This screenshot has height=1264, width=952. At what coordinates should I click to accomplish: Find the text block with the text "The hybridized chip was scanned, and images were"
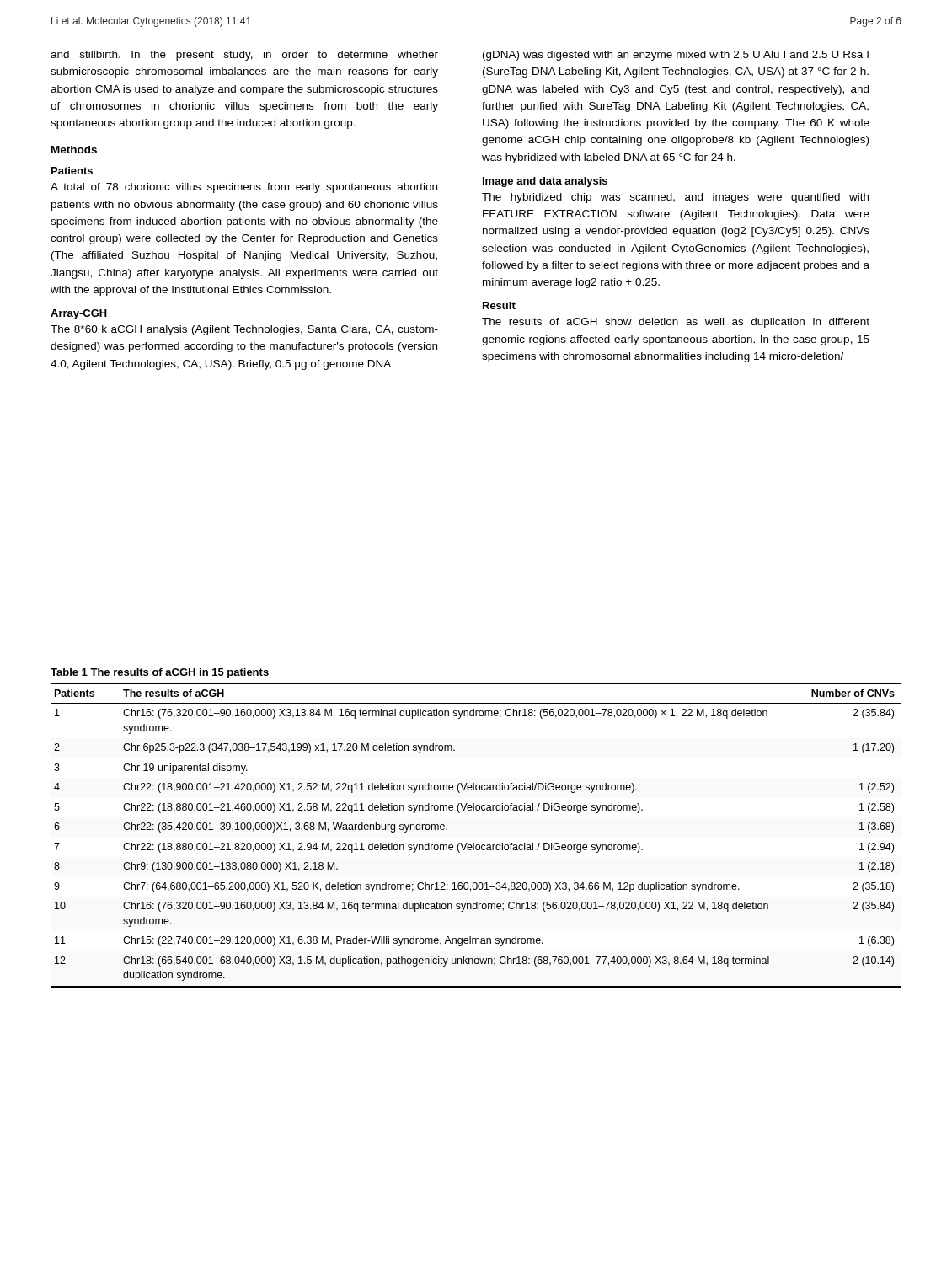tap(676, 240)
